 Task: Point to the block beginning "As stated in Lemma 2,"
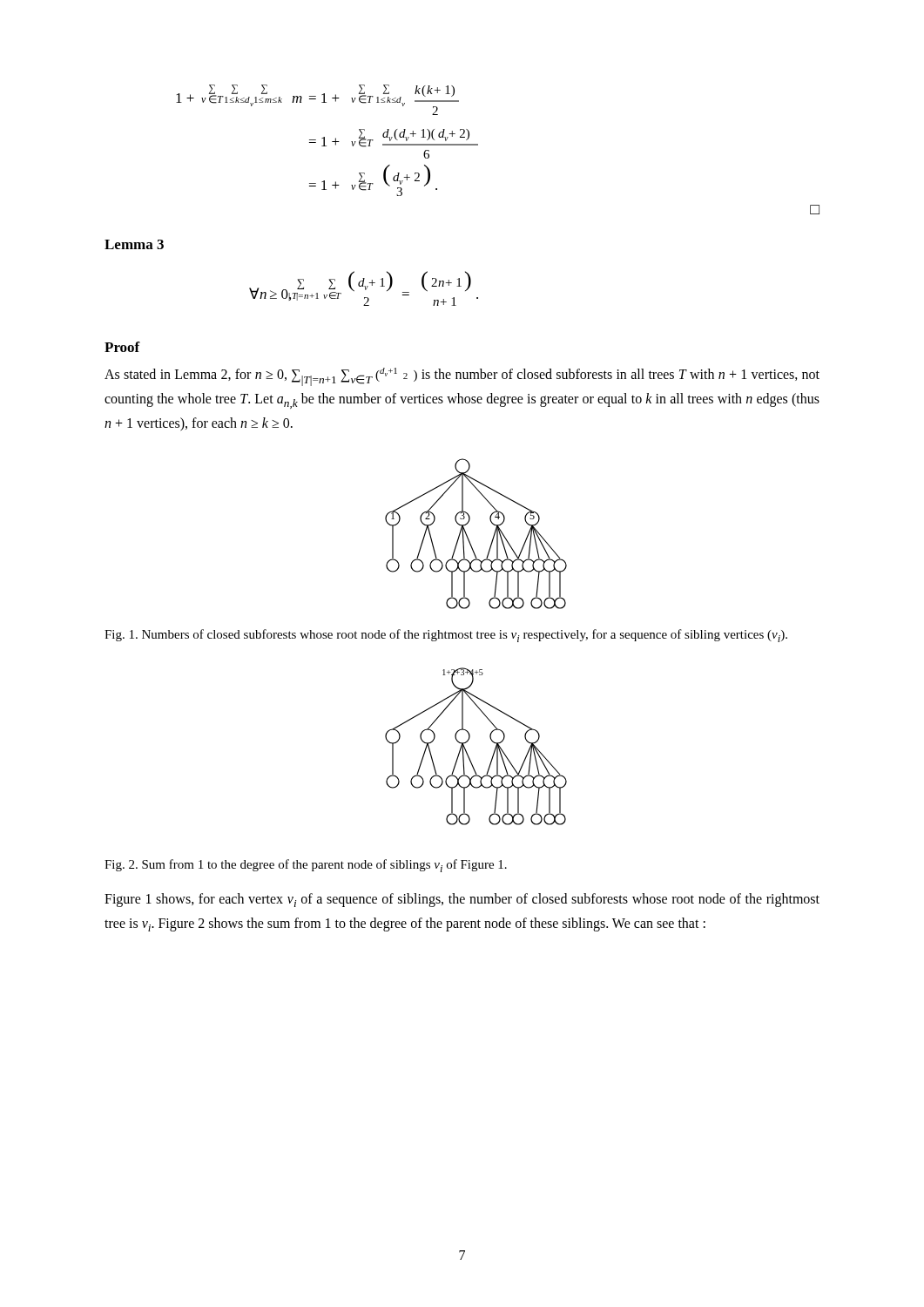click(462, 398)
